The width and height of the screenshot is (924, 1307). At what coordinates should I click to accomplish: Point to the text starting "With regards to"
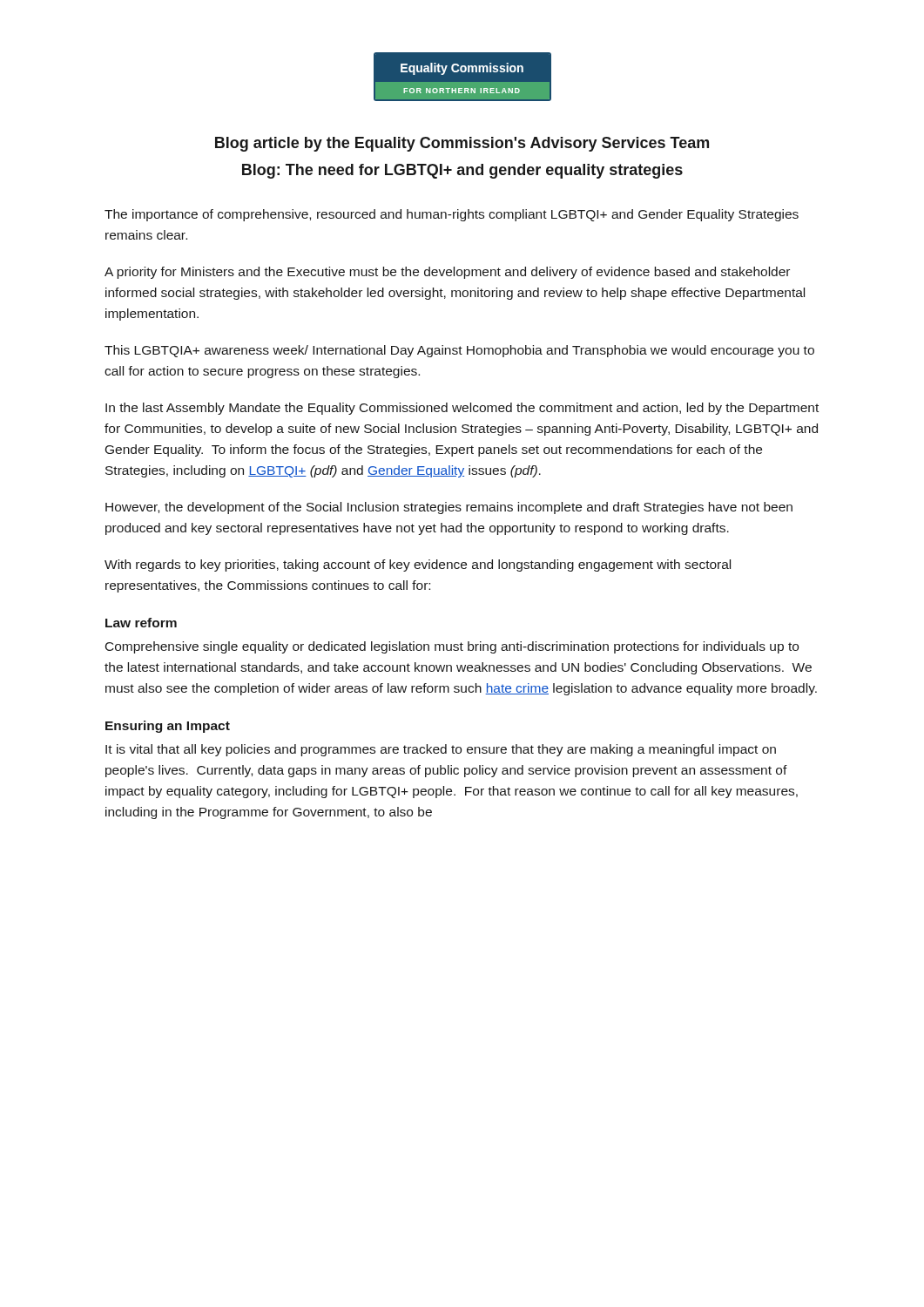[x=418, y=575]
